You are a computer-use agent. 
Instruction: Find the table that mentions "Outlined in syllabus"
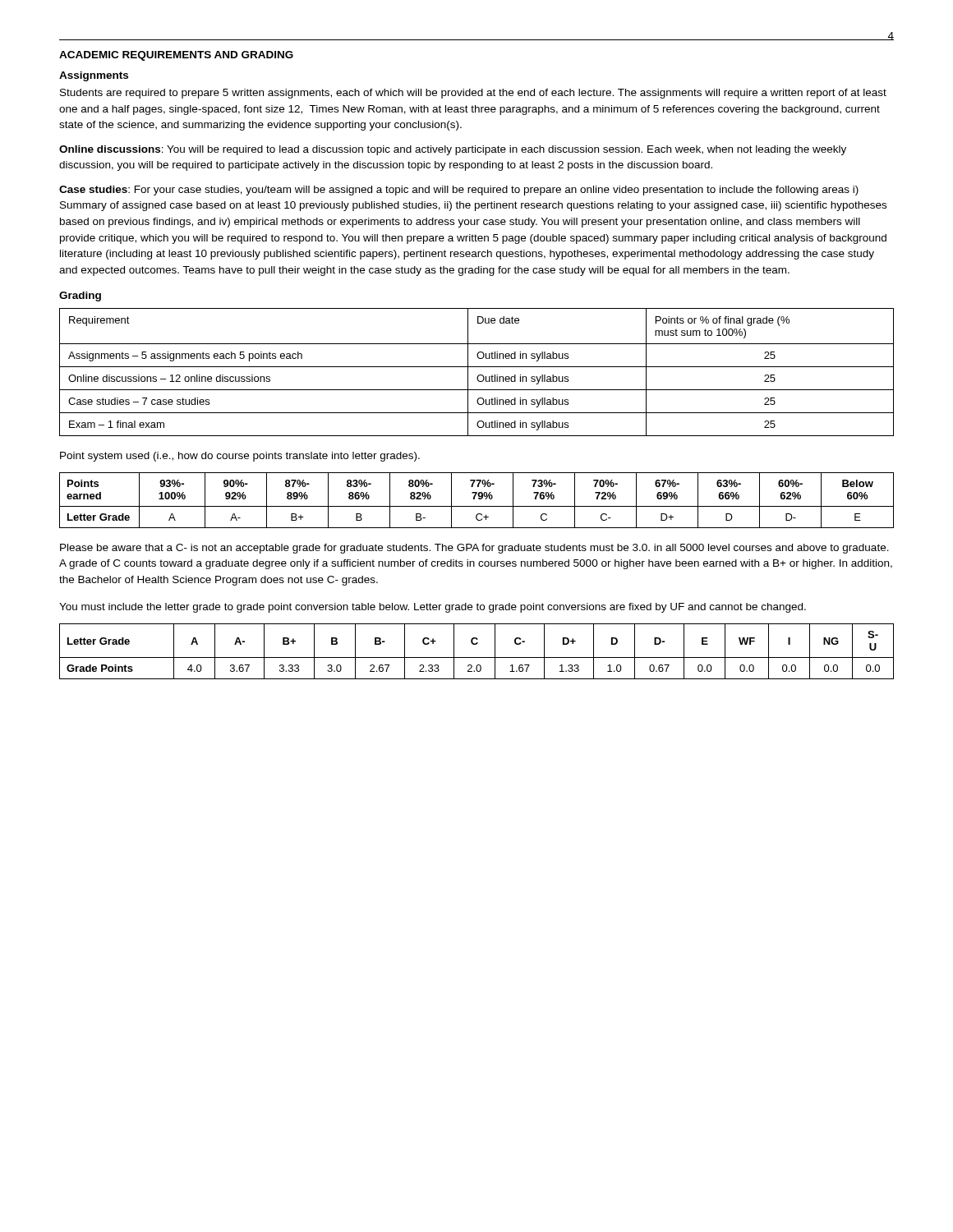pyautogui.click(x=476, y=372)
